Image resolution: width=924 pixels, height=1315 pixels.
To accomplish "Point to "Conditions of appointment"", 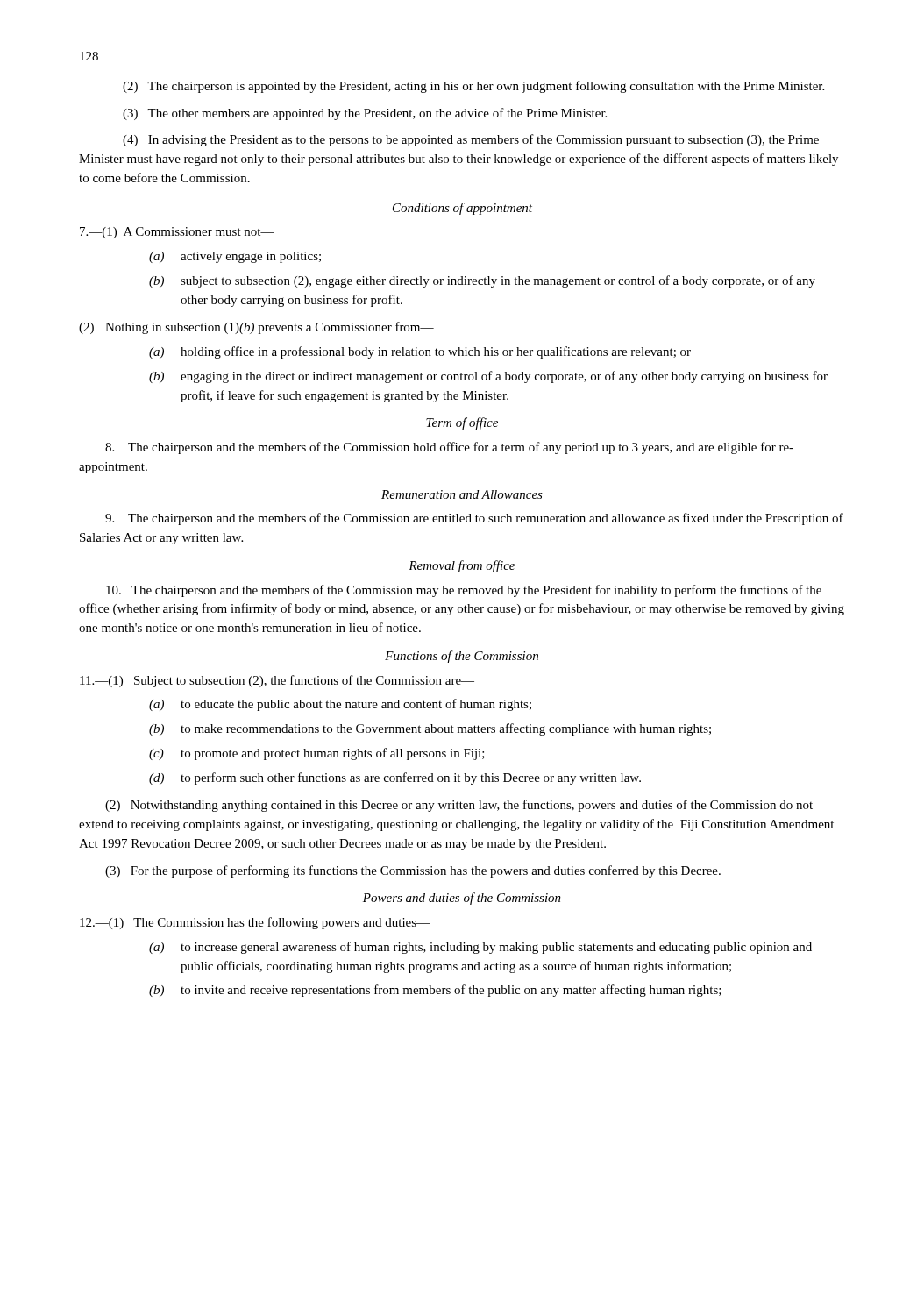I will pos(462,207).
